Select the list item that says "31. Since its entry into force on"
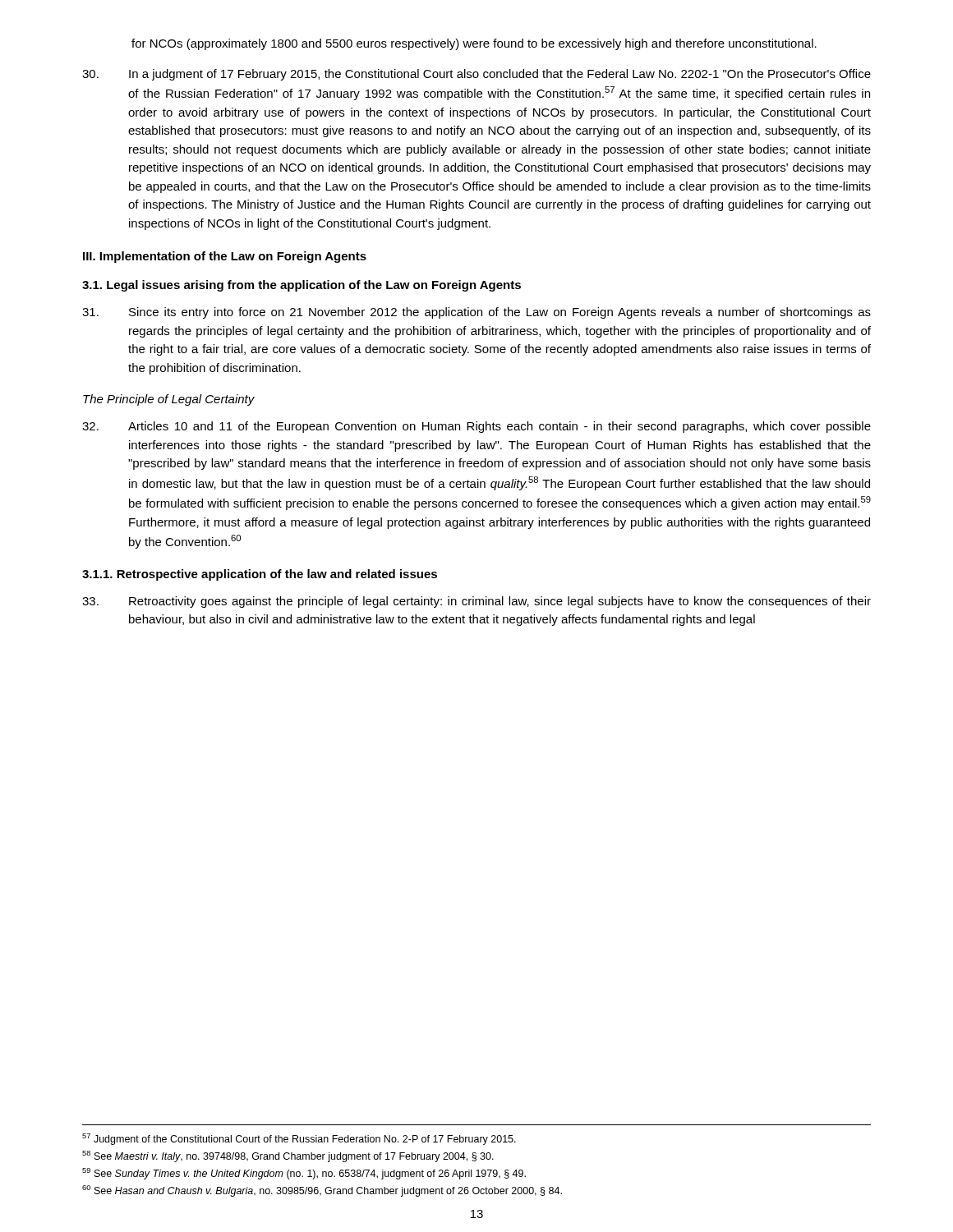 pyautogui.click(x=476, y=340)
